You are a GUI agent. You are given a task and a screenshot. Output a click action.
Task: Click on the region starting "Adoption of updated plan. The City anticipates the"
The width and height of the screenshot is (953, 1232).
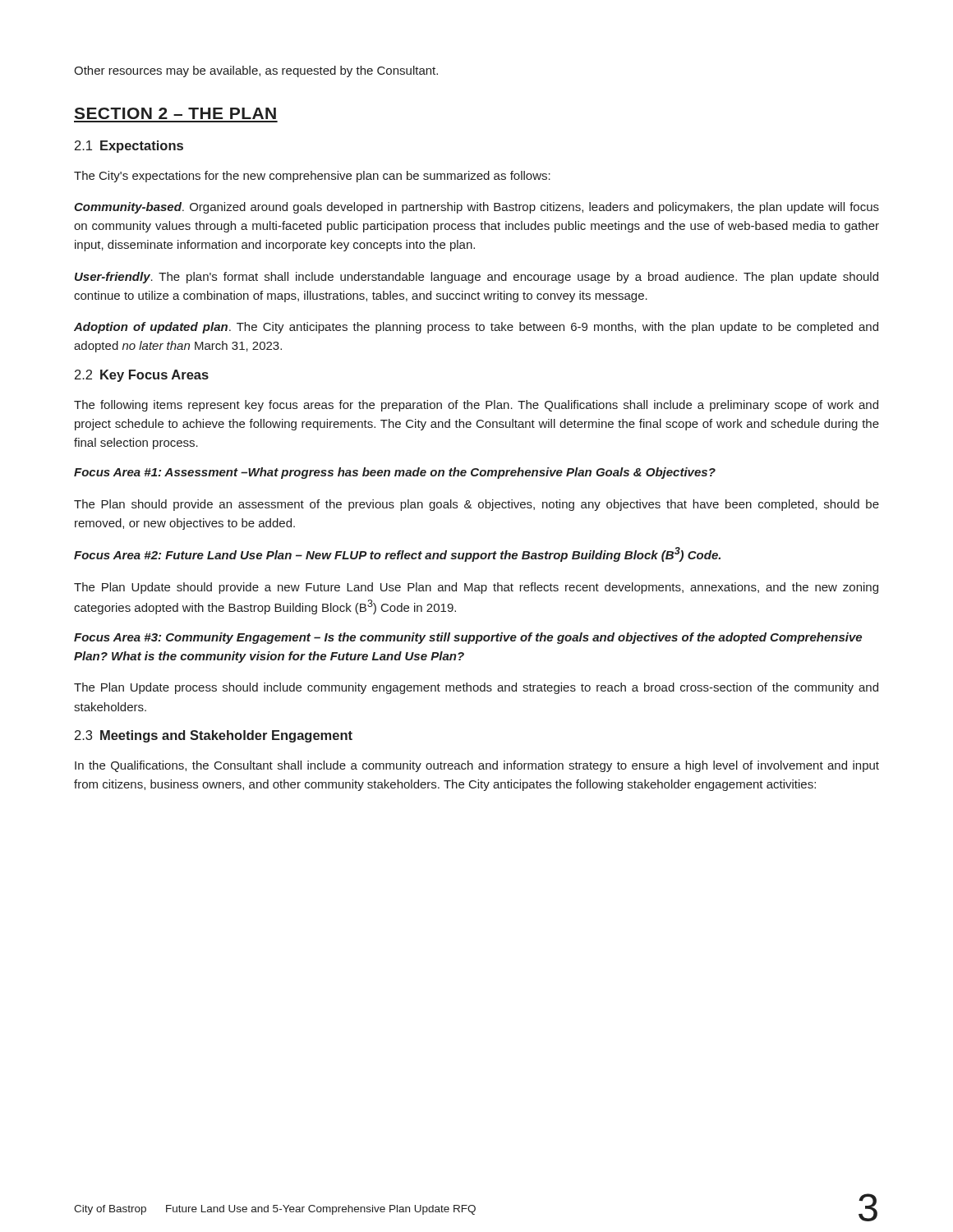[476, 336]
